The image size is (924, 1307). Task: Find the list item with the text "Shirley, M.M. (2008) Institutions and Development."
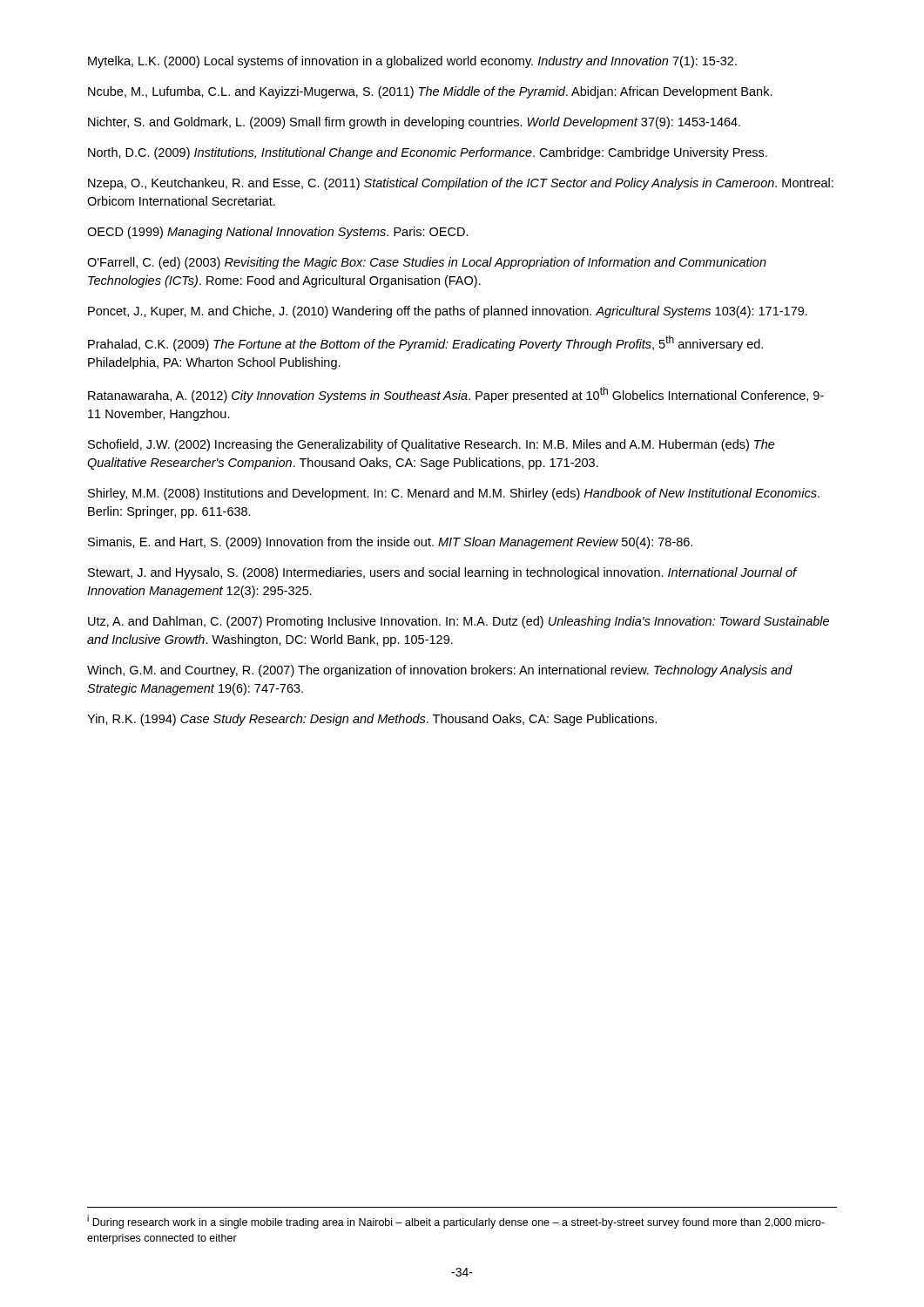(454, 502)
